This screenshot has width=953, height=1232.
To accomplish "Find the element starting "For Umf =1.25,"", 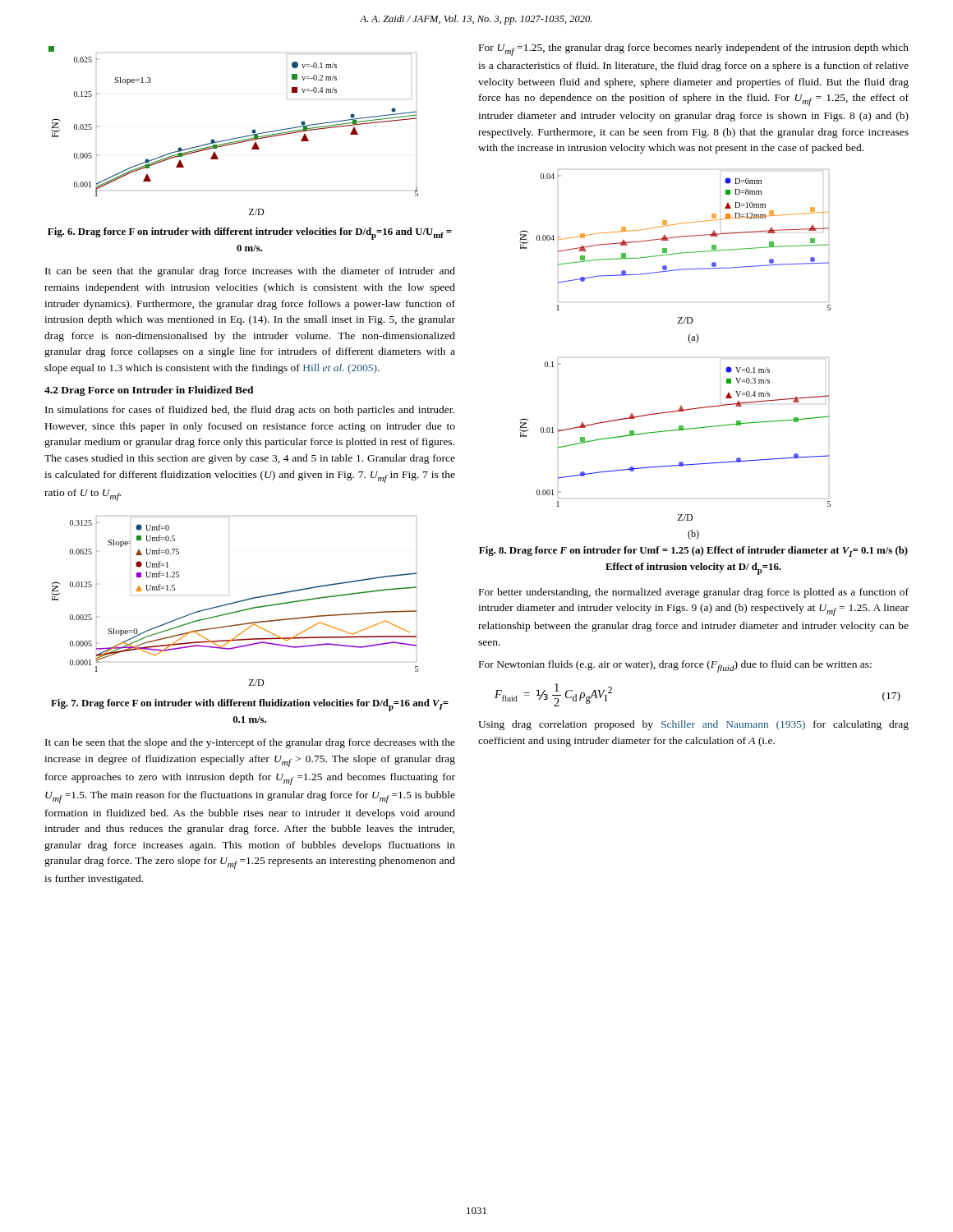I will coord(693,98).
